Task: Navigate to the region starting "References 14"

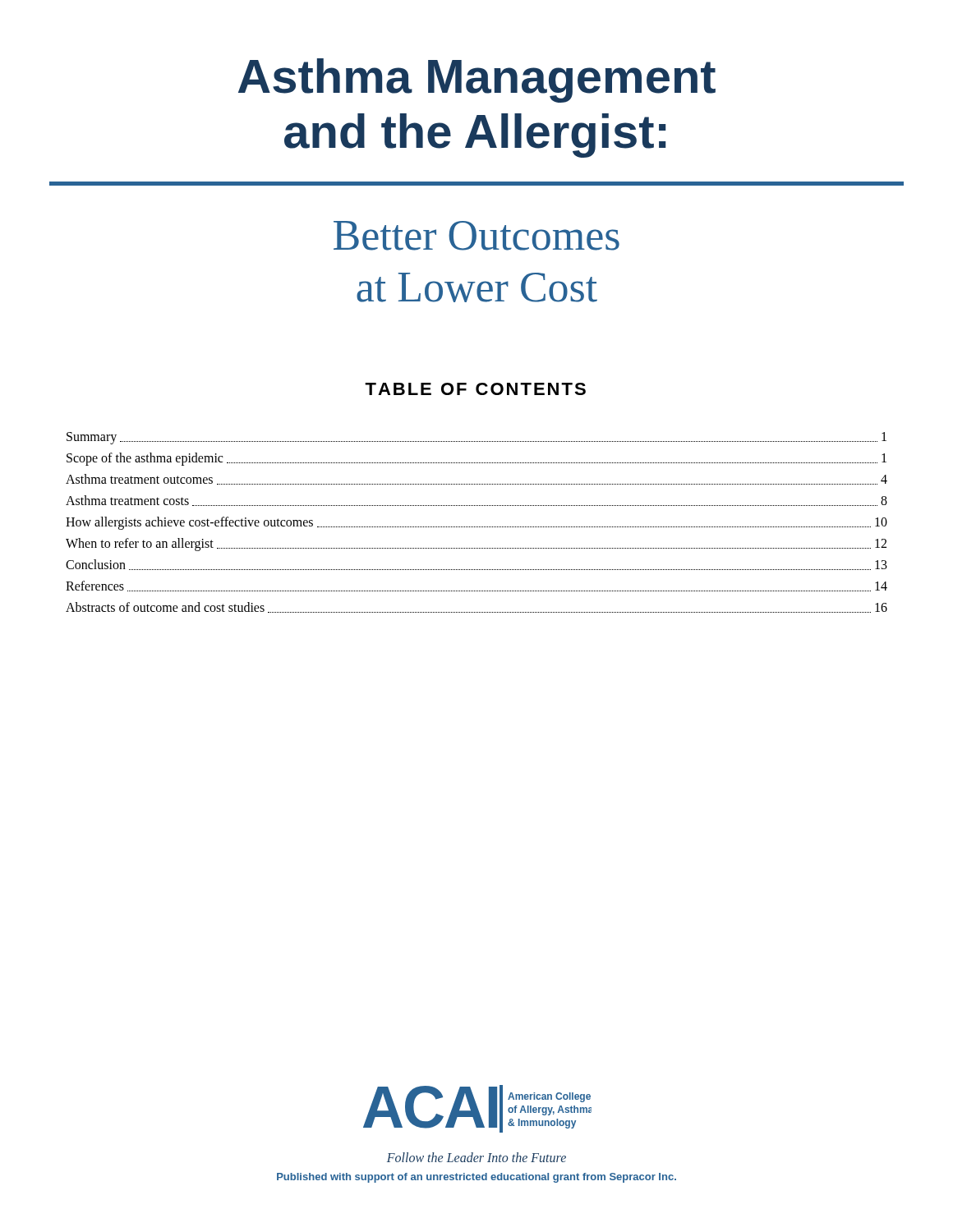Action: click(476, 587)
